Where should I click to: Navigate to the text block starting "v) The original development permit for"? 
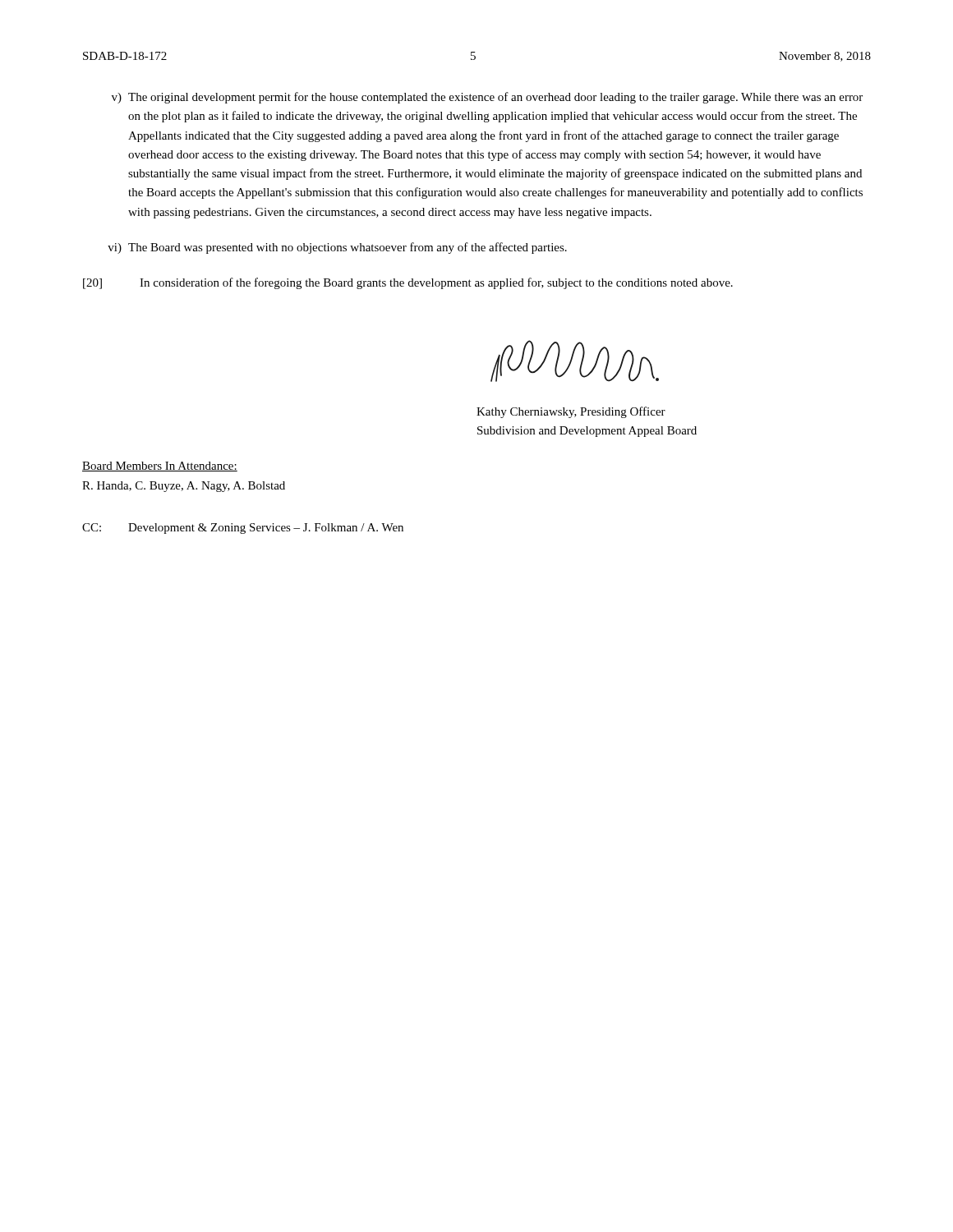(476, 155)
